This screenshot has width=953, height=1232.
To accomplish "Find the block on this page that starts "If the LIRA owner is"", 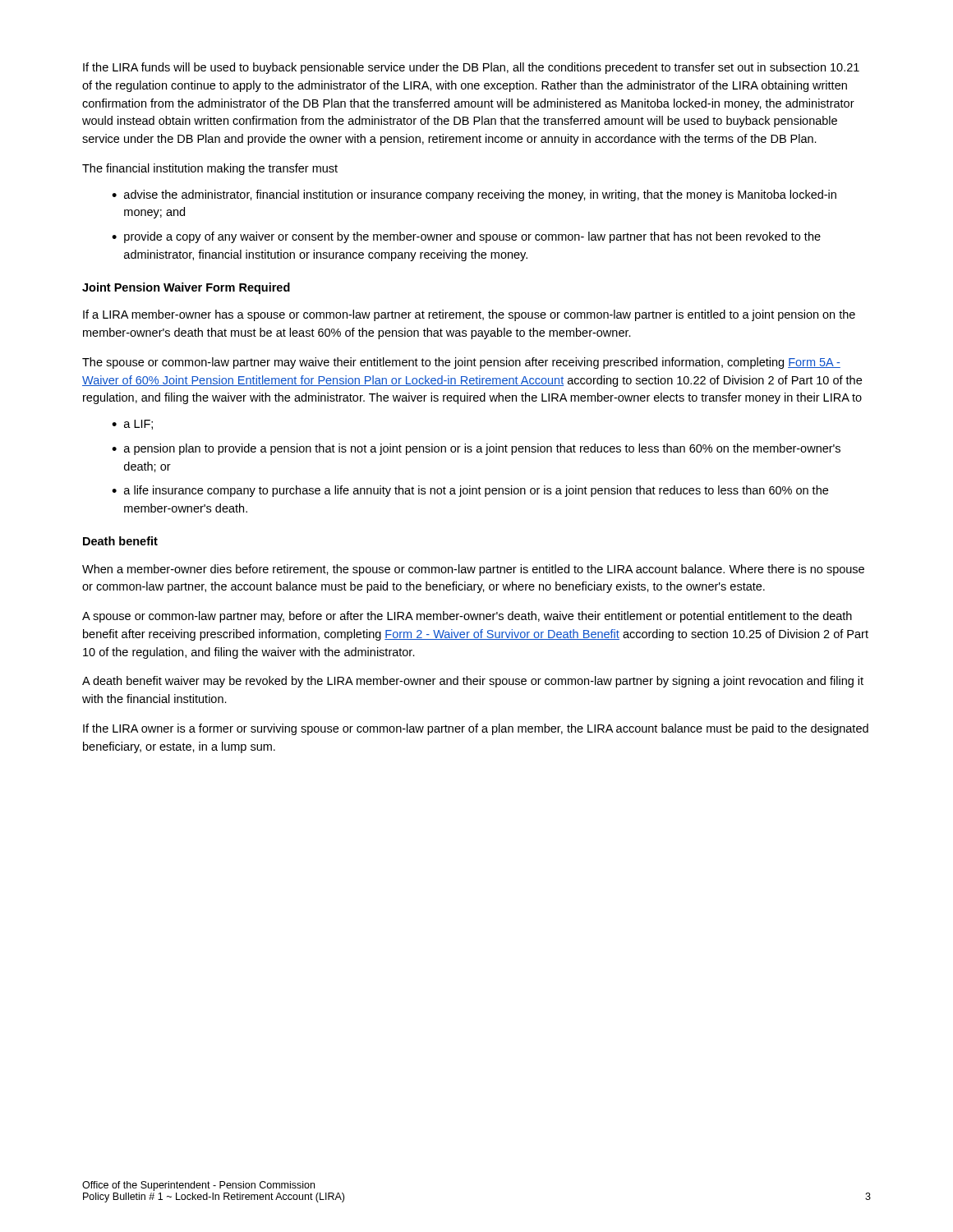I will (x=475, y=737).
